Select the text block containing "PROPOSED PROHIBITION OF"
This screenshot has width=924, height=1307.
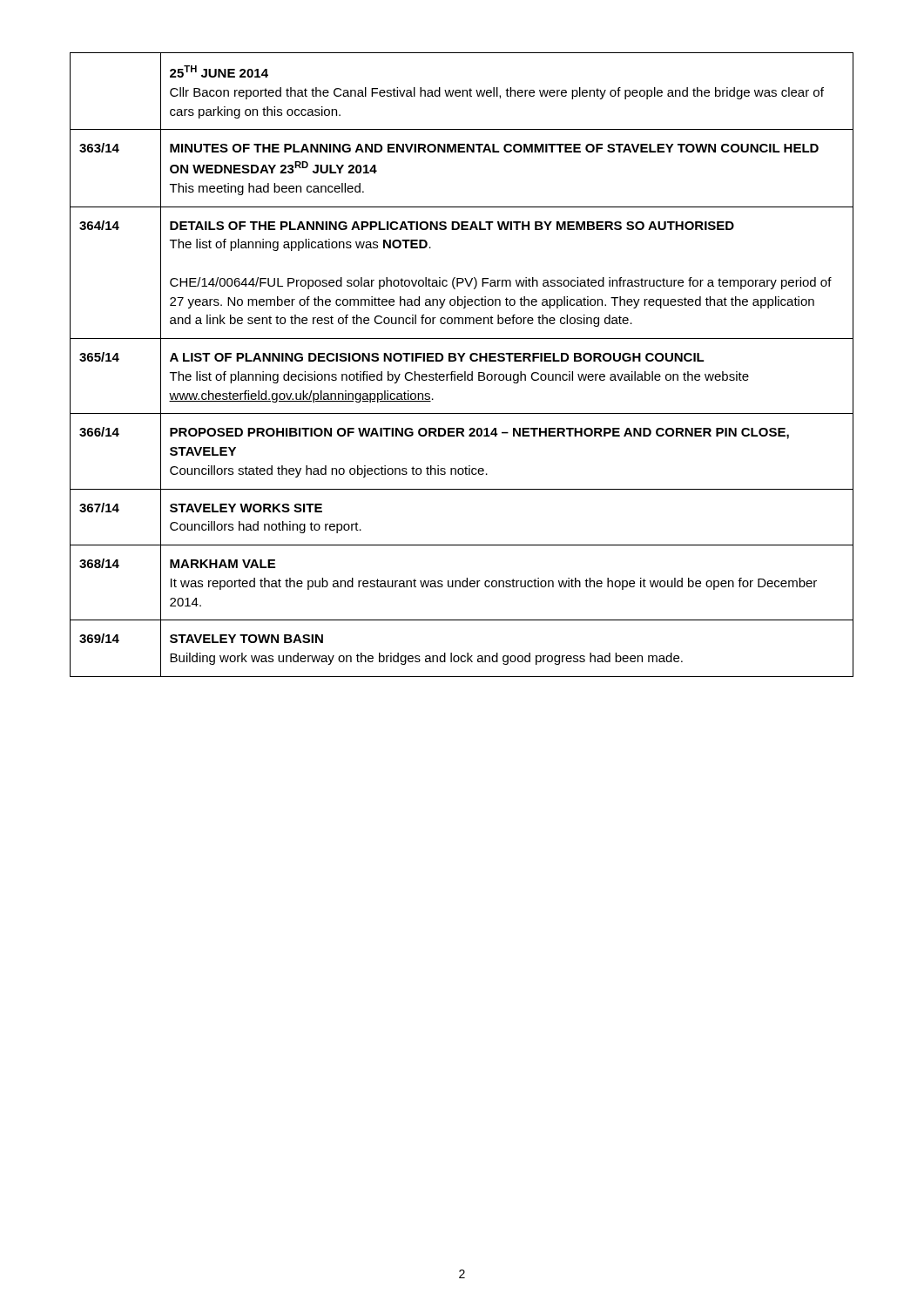[479, 433]
